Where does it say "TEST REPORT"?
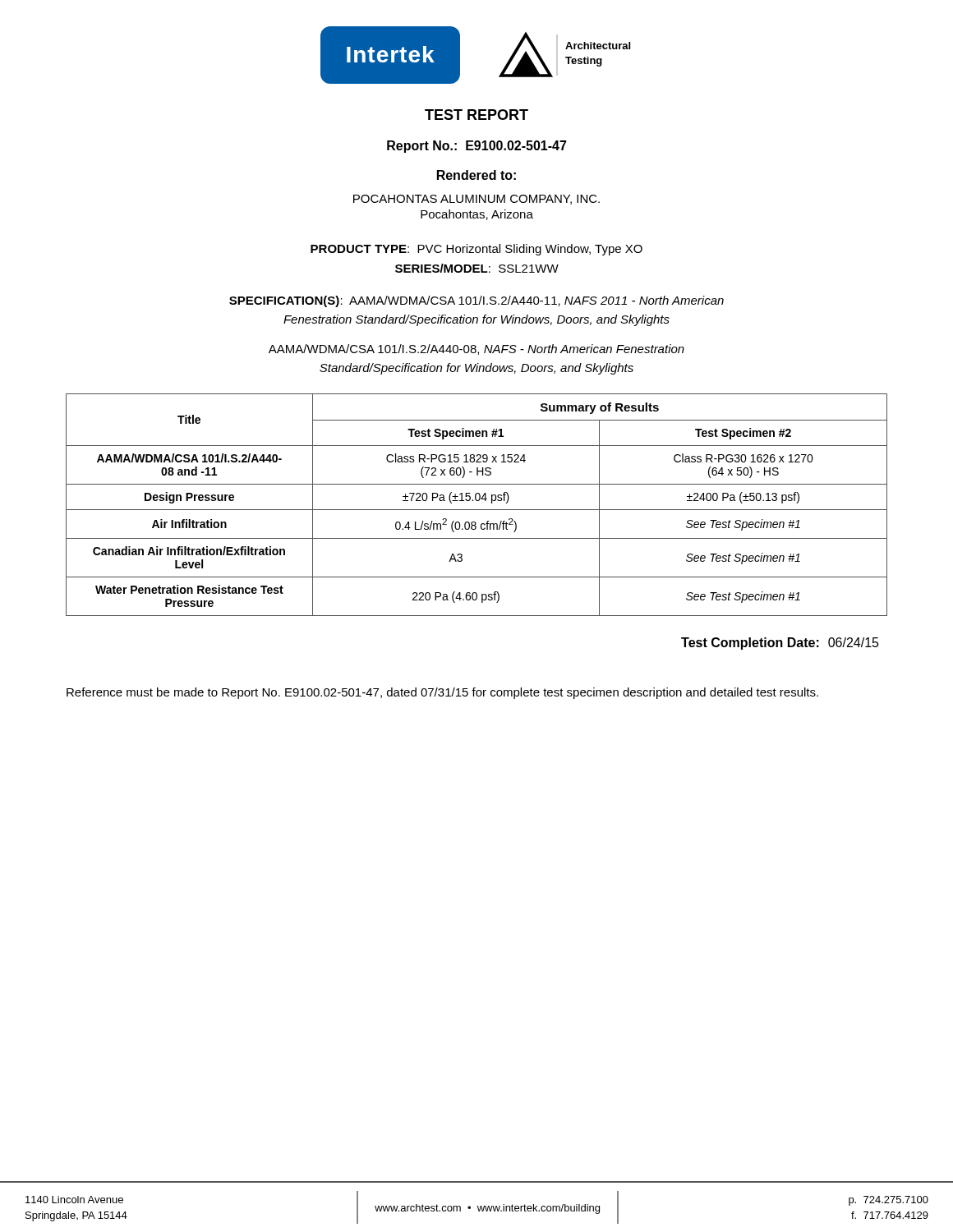Viewport: 953px width, 1232px height. click(x=476, y=115)
